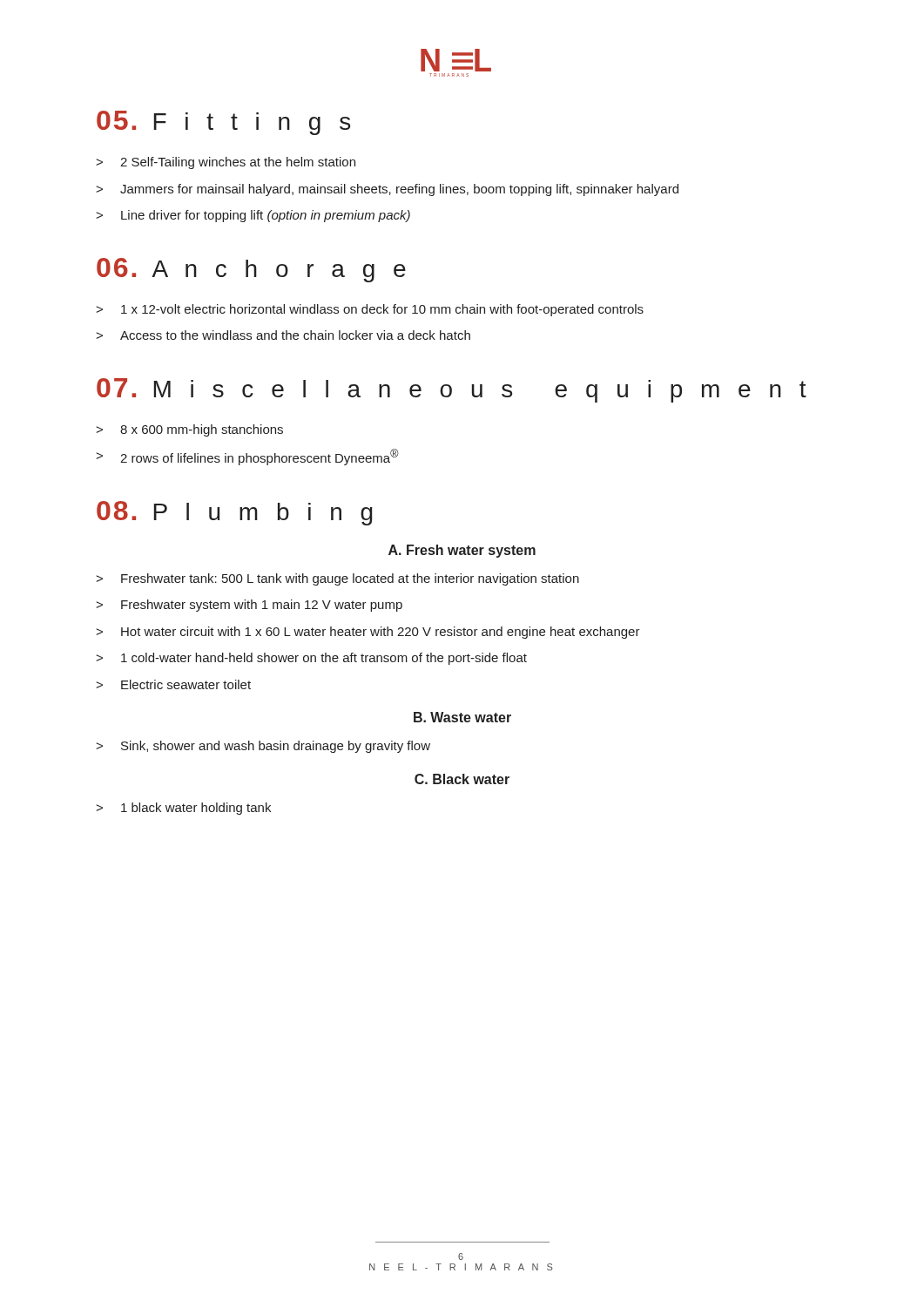Navigate to the text starting "> Electric seawater"
The height and width of the screenshot is (1307, 924).
point(173,684)
